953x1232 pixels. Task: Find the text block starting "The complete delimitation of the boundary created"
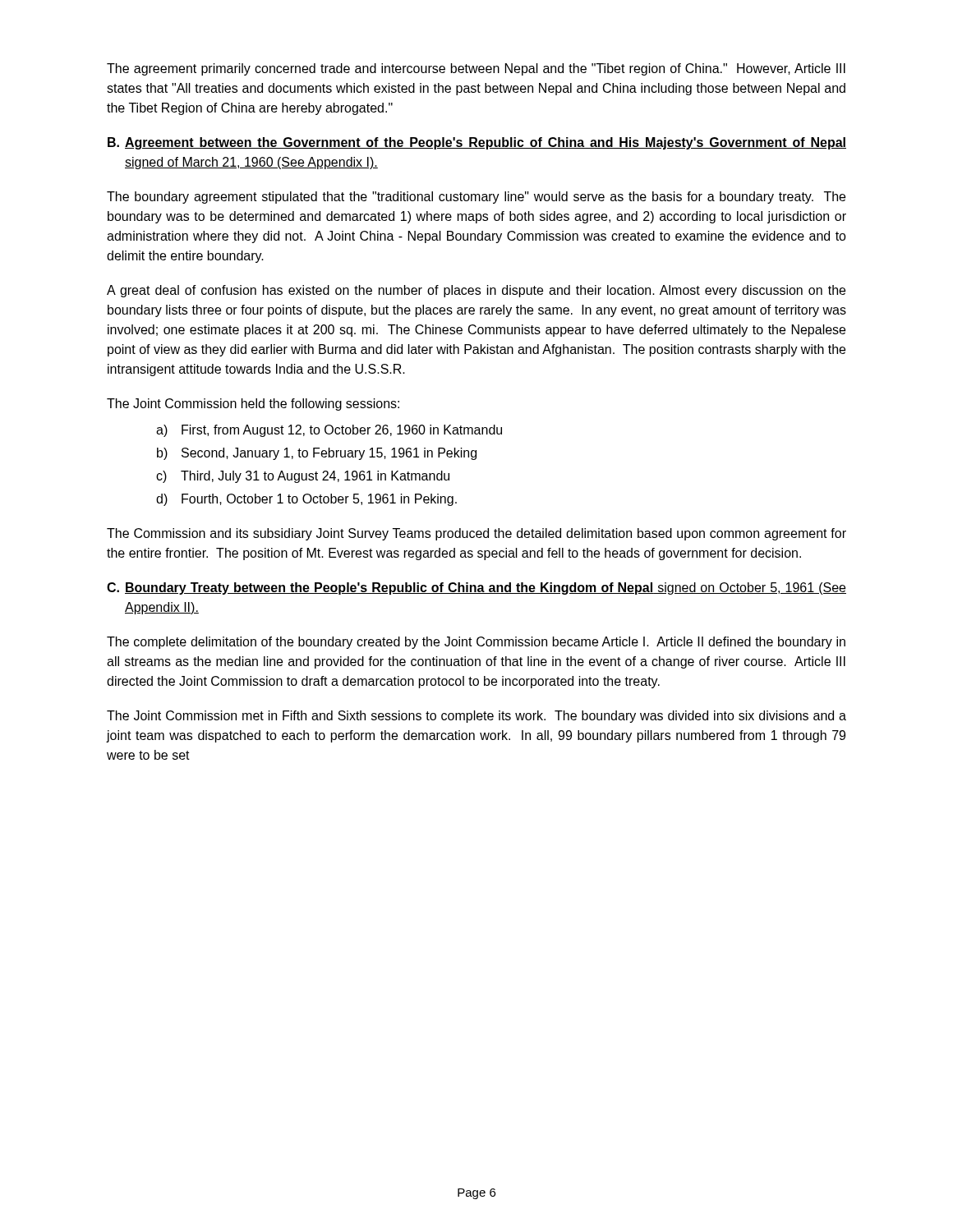476,662
